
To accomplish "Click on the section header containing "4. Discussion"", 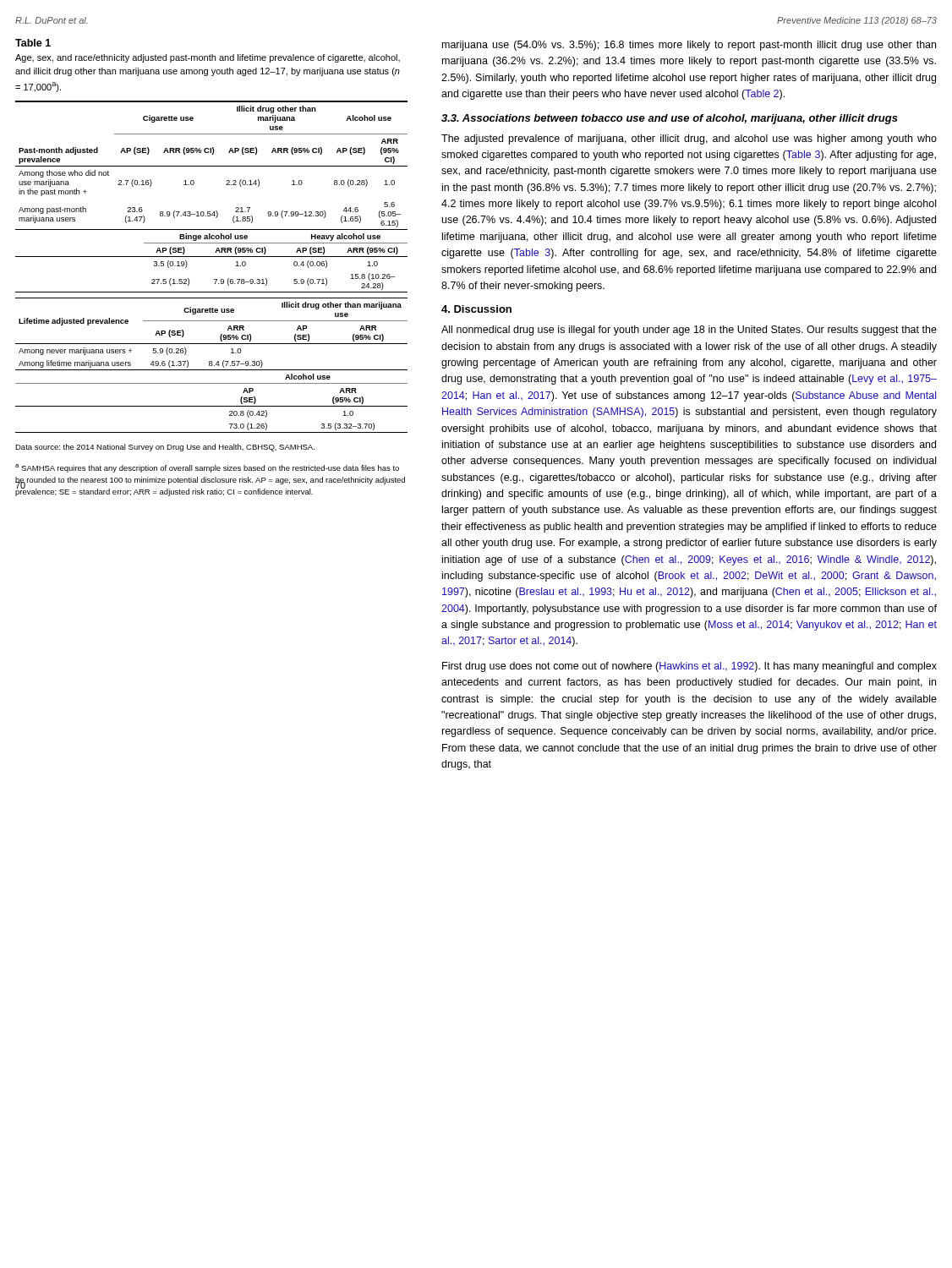I will click(477, 309).
